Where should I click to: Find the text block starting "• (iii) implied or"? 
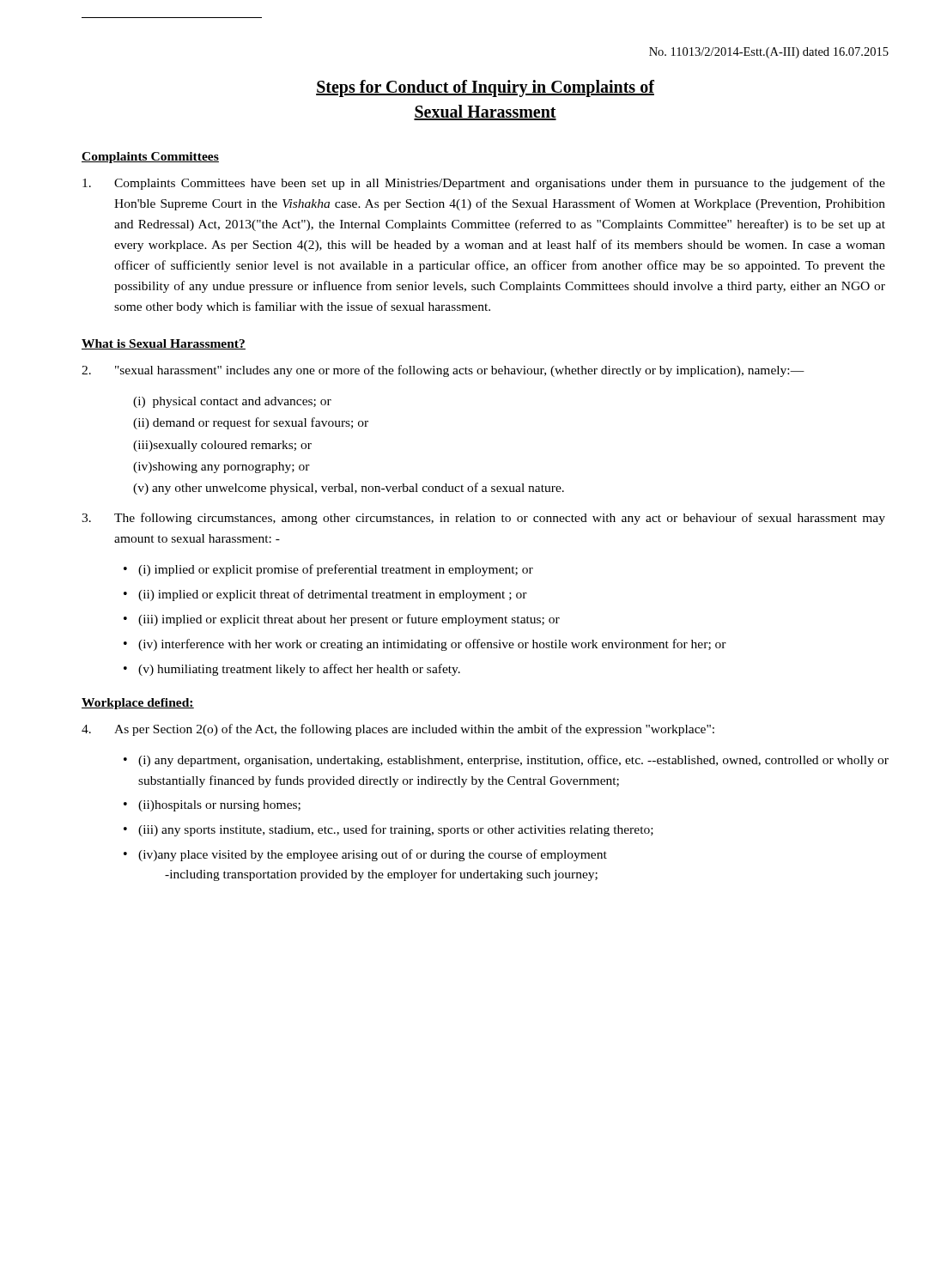[x=506, y=619]
